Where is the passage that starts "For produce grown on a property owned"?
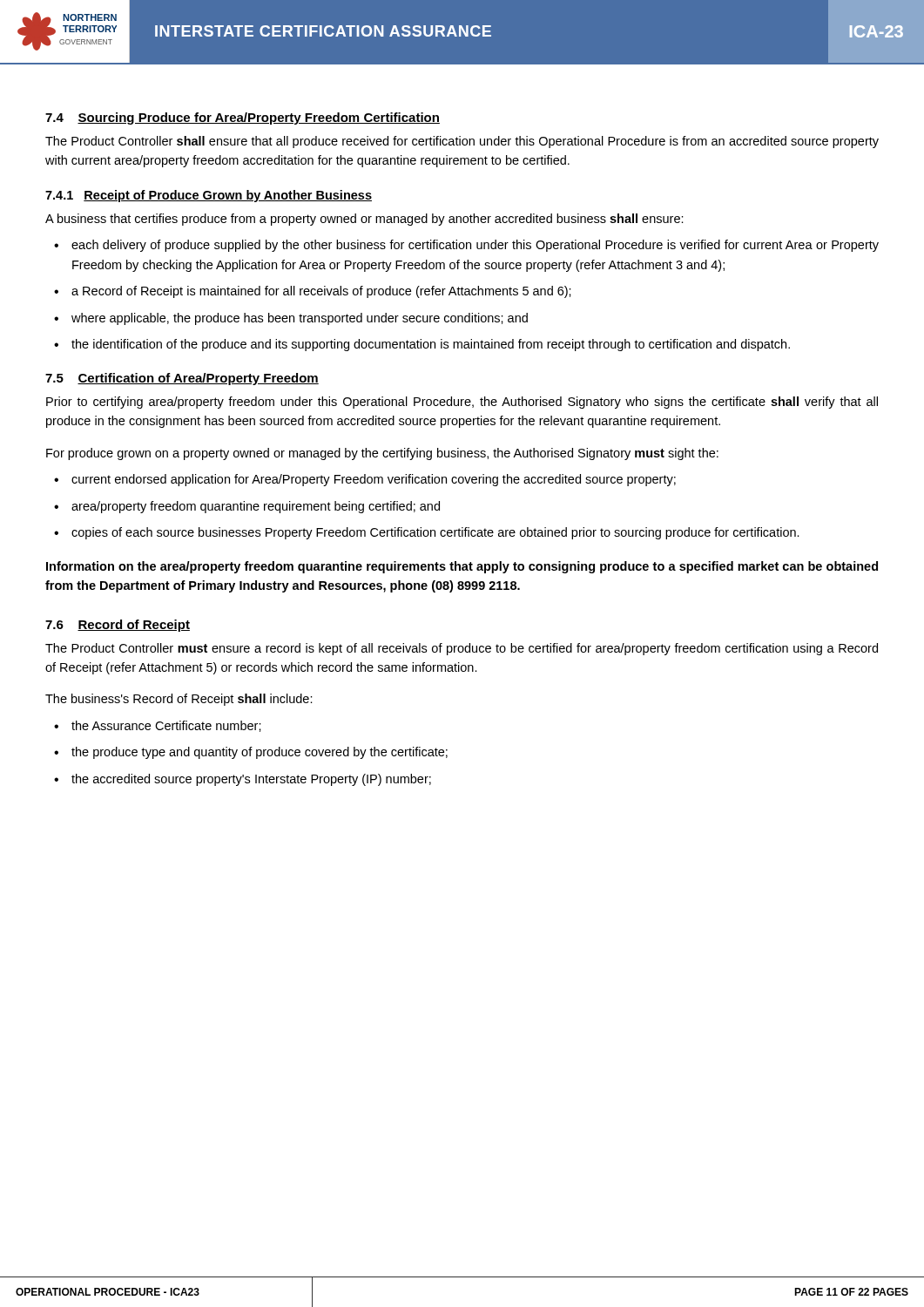 pyautogui.click(x=382, y=453)
